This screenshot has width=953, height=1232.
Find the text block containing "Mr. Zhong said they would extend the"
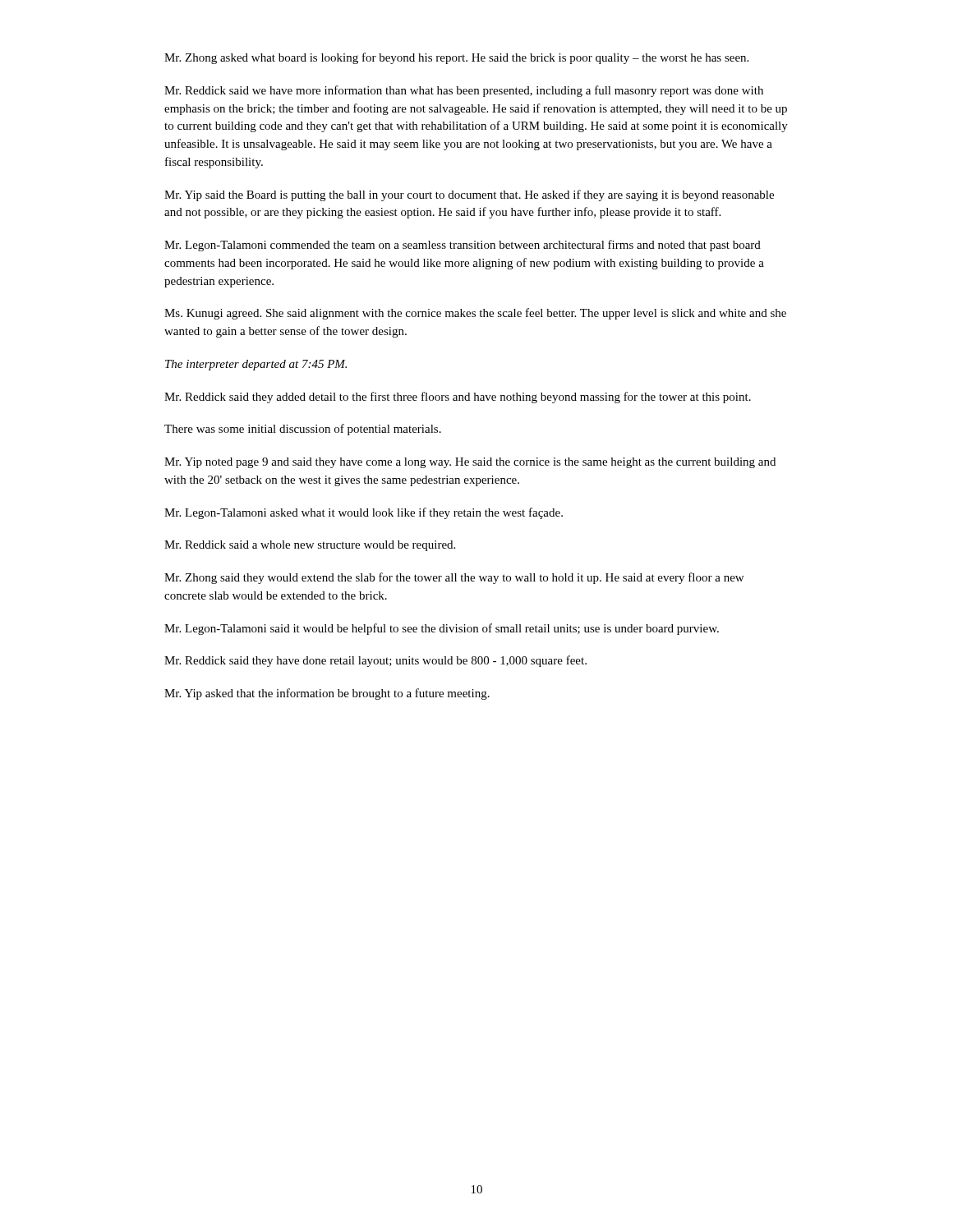(x=454, y=586)
